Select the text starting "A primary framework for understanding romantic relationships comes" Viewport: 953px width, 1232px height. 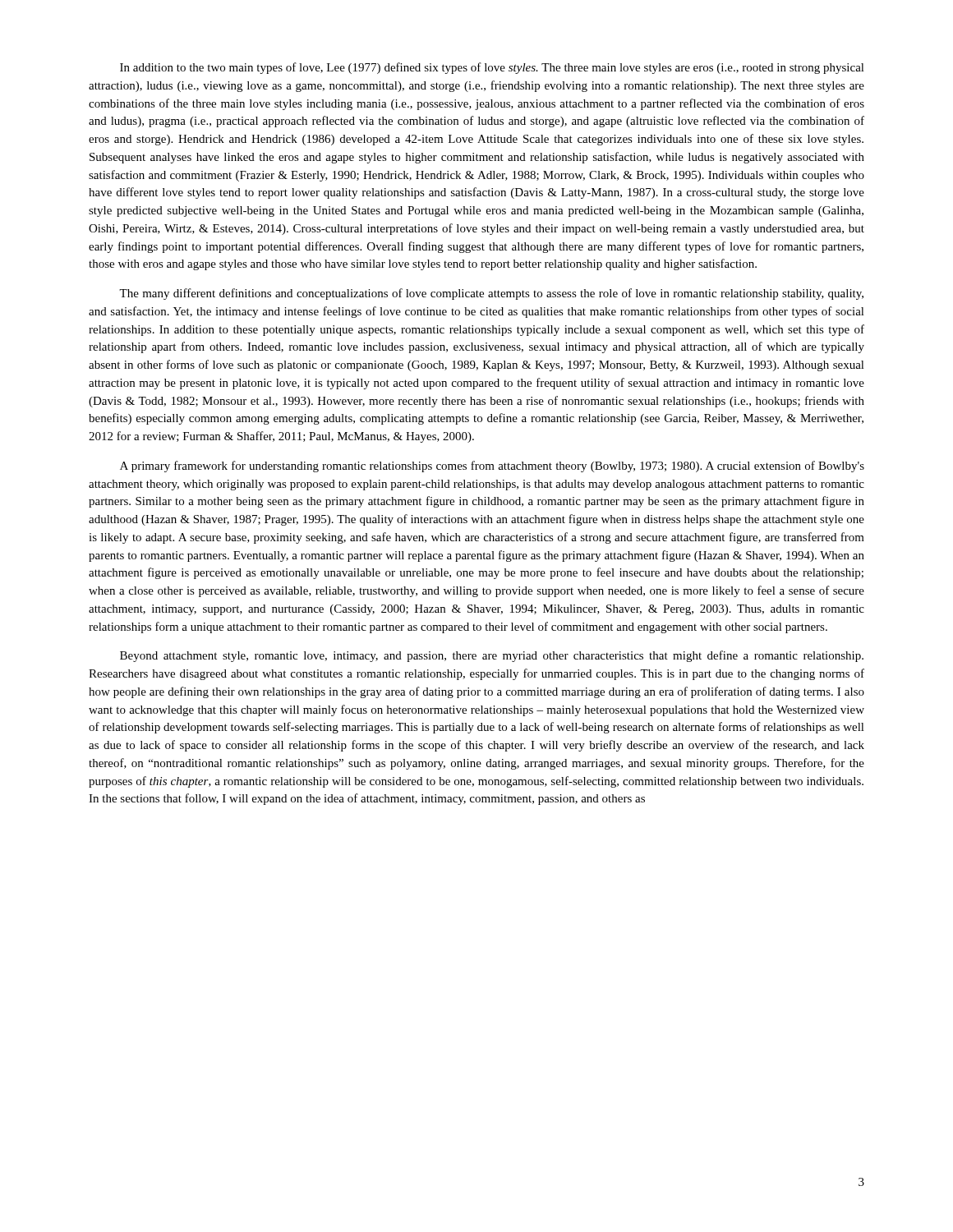(x=476, y=547)
